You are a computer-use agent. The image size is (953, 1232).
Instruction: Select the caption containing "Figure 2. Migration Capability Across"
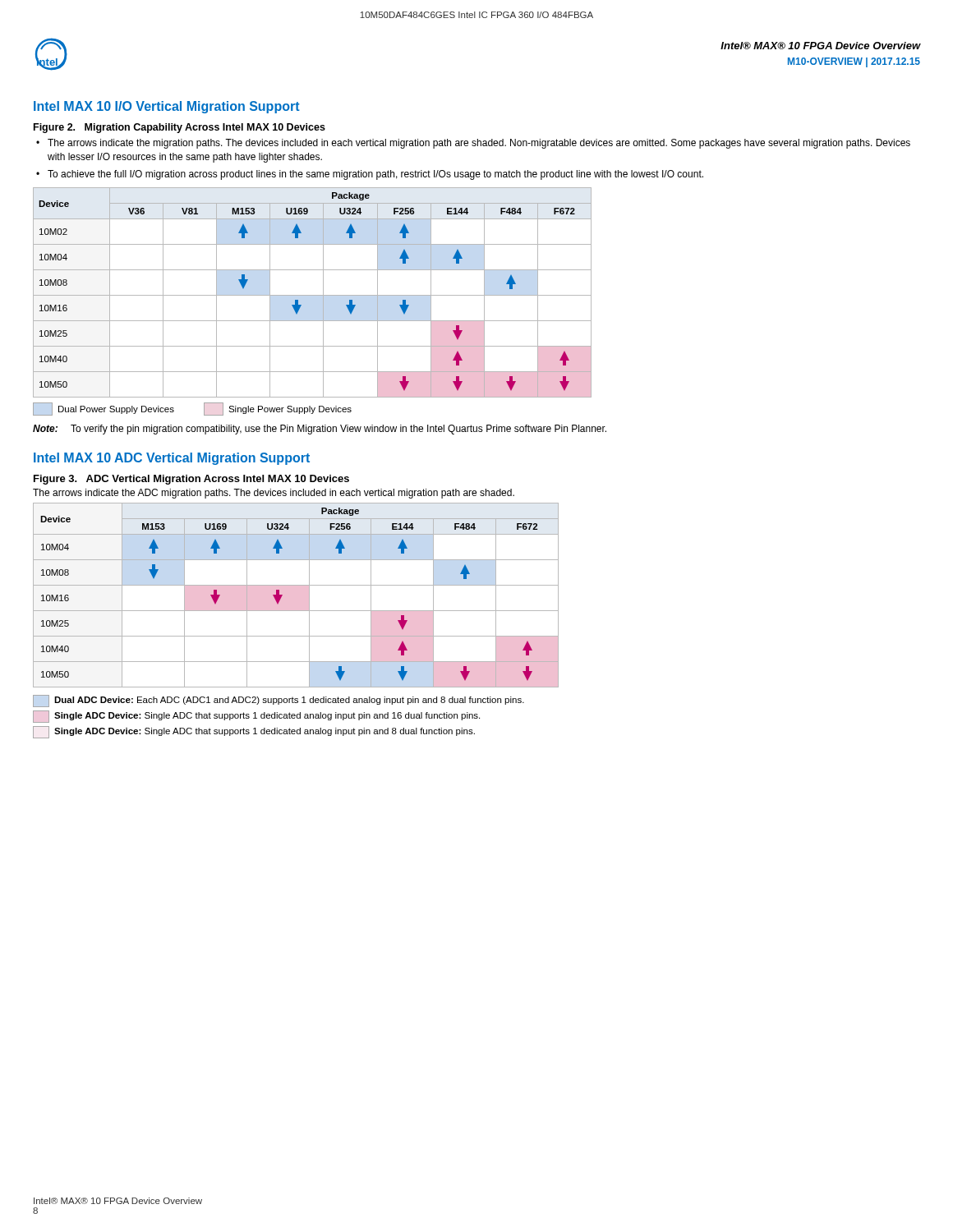179,127
